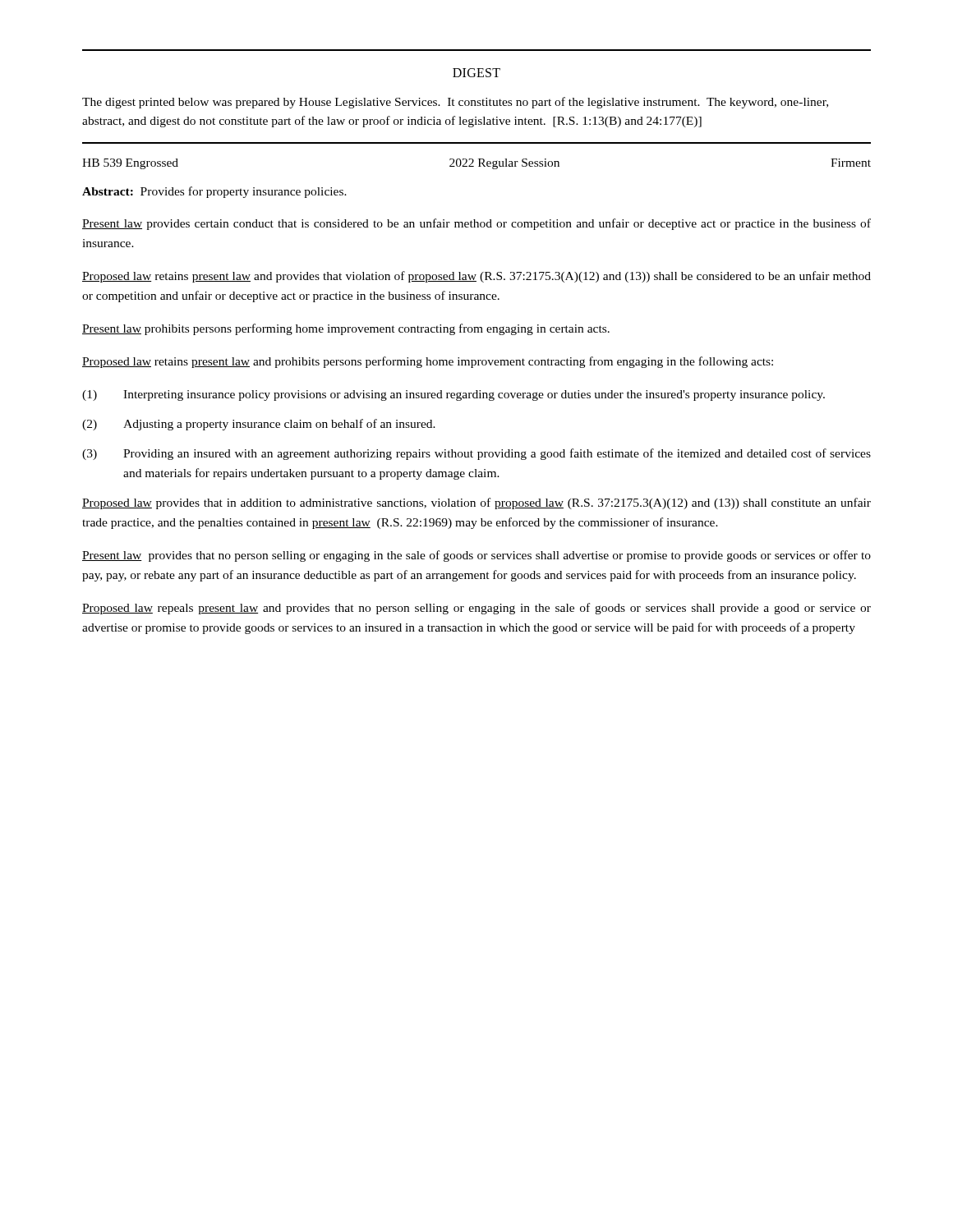Locate the text block that says "The digest printed below"
The width and height of the screenshot is (953, 1232).
(x=456, y=111)
